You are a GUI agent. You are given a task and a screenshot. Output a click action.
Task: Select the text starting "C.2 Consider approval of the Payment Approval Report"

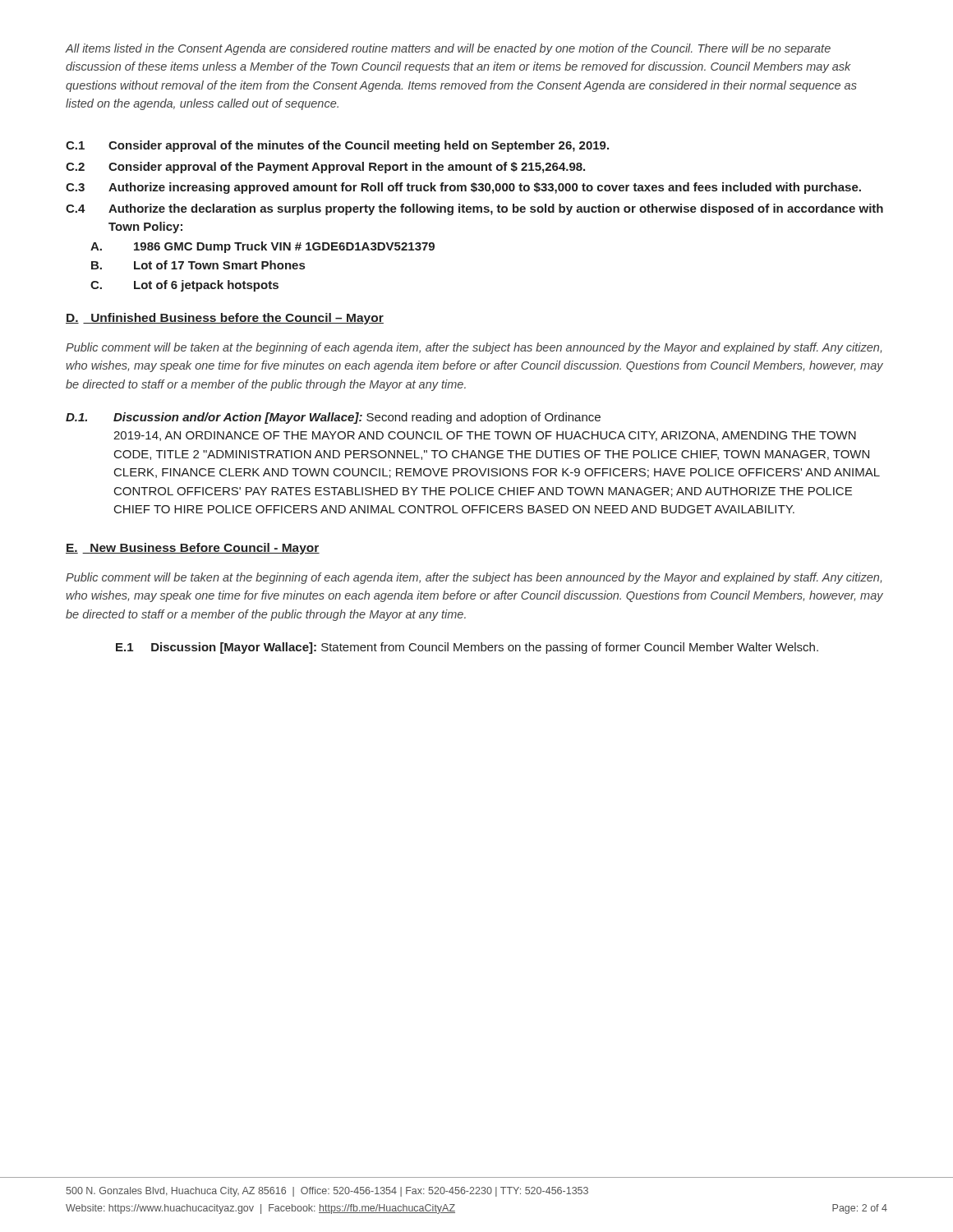[x=476, y=166]
